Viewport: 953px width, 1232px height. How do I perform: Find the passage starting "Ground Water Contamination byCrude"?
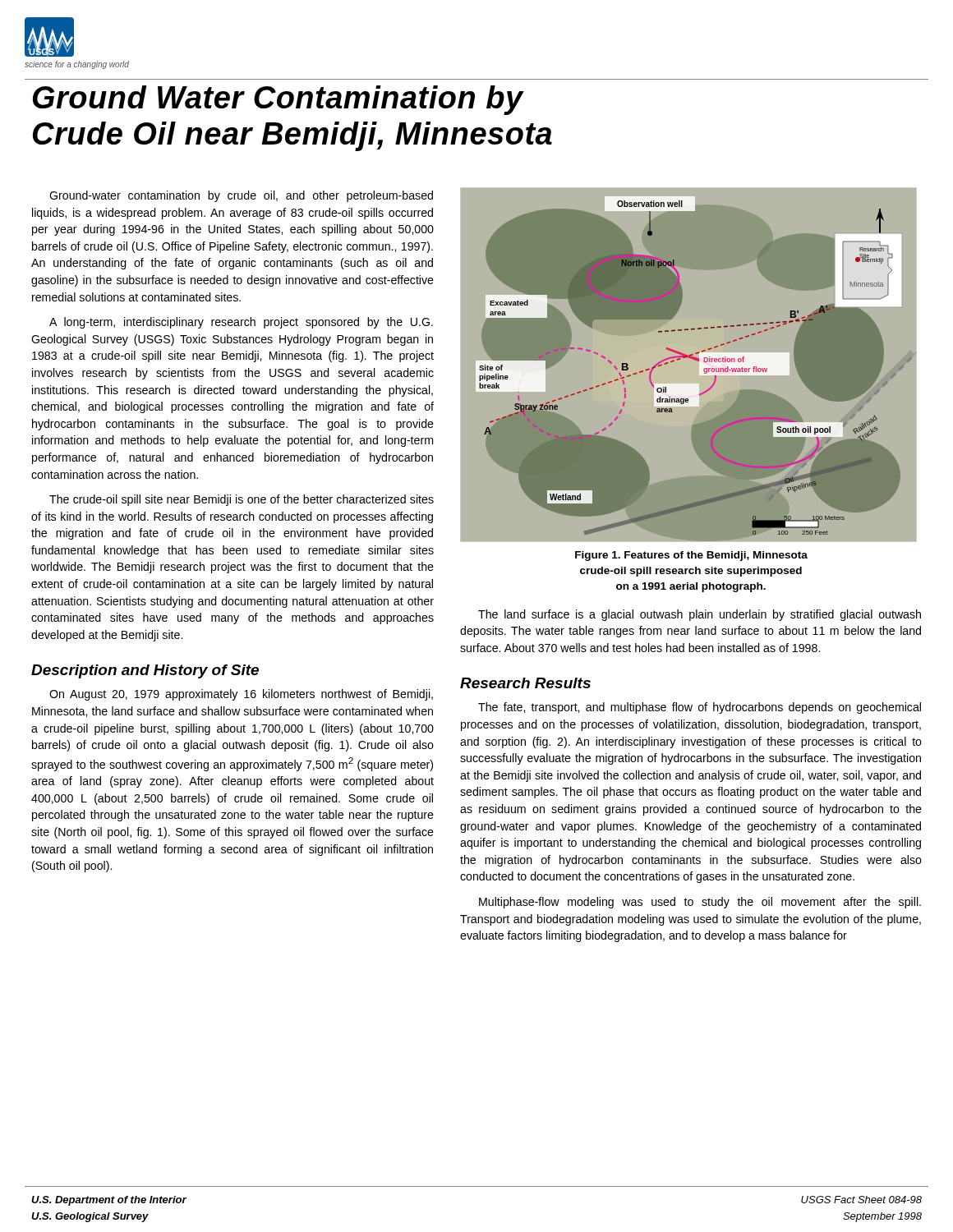292,116
